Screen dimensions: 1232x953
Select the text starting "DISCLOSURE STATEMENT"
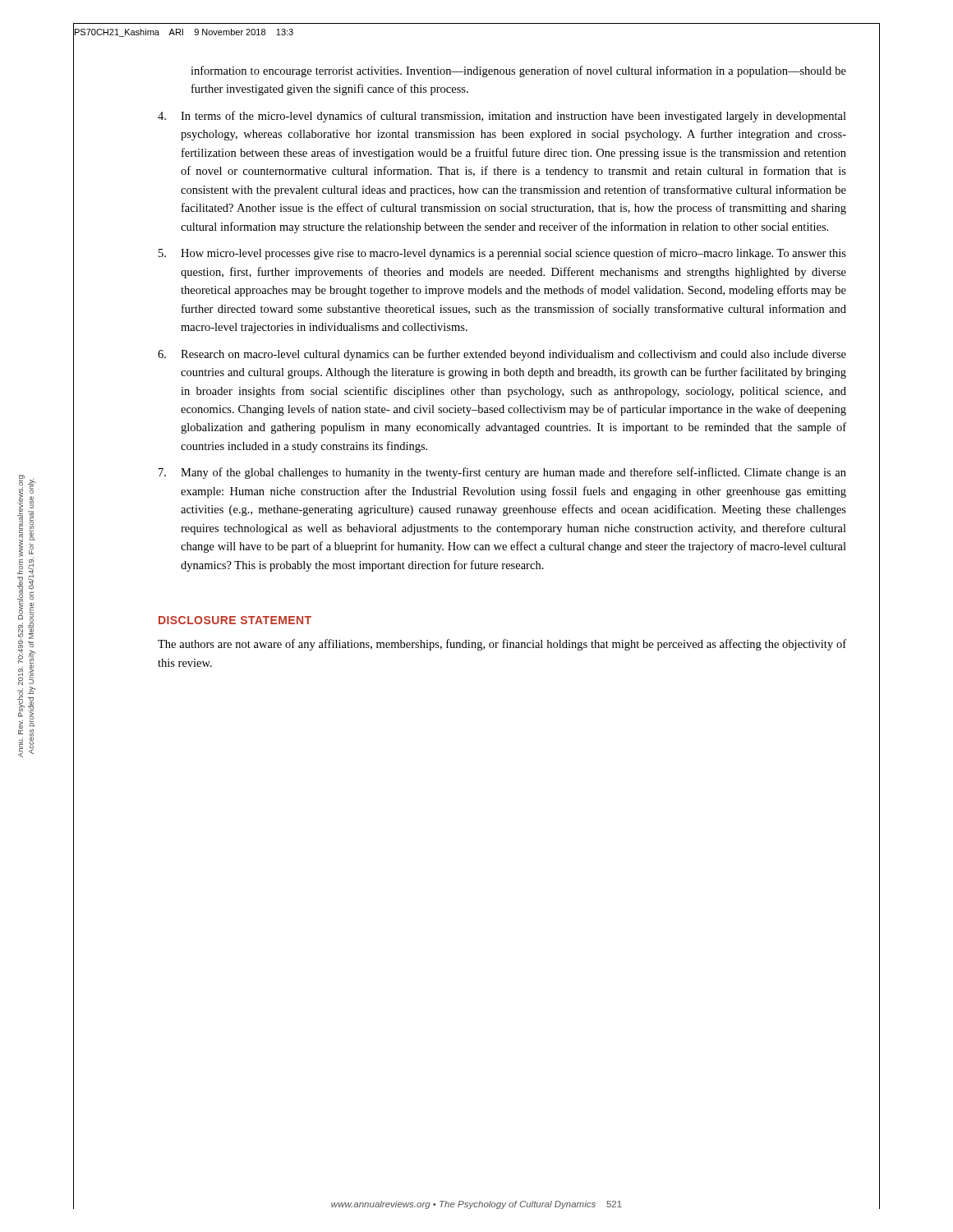tap(235, 620)
